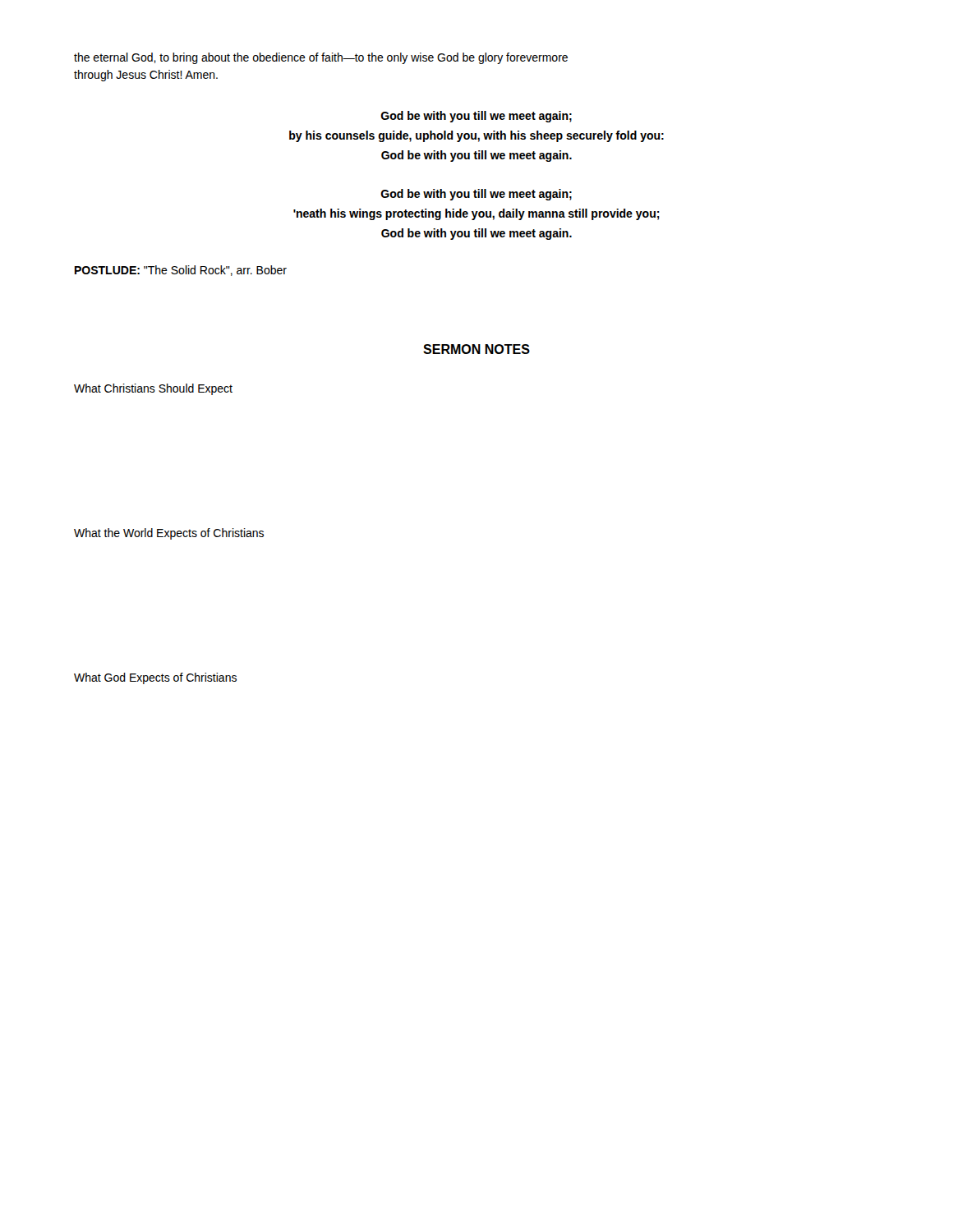This screenshot has width=953, height=1232.
Task: Select the text block containing "the eternal God,"
Action: point(321,66)
